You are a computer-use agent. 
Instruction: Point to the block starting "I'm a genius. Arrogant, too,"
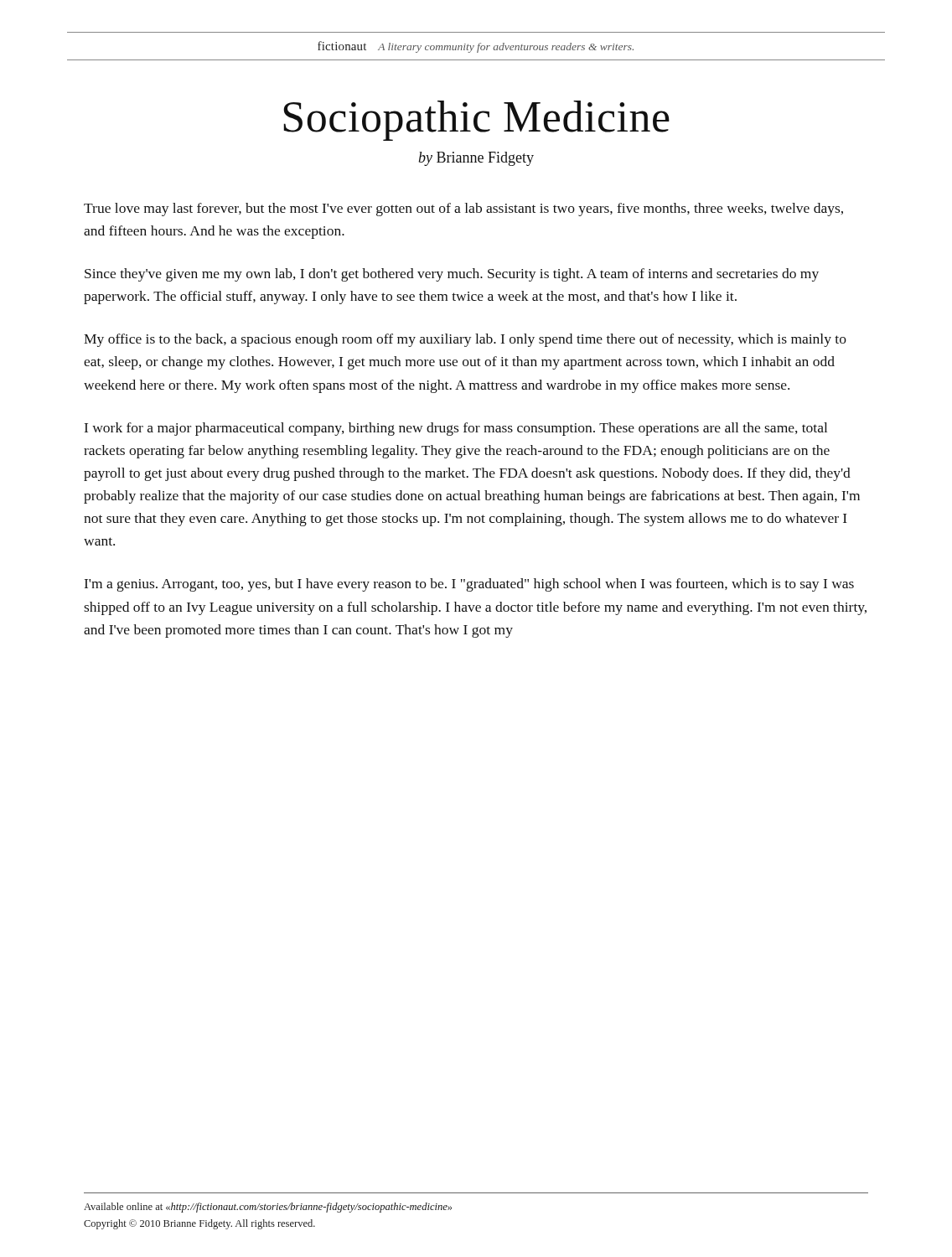tap(476, 606)
